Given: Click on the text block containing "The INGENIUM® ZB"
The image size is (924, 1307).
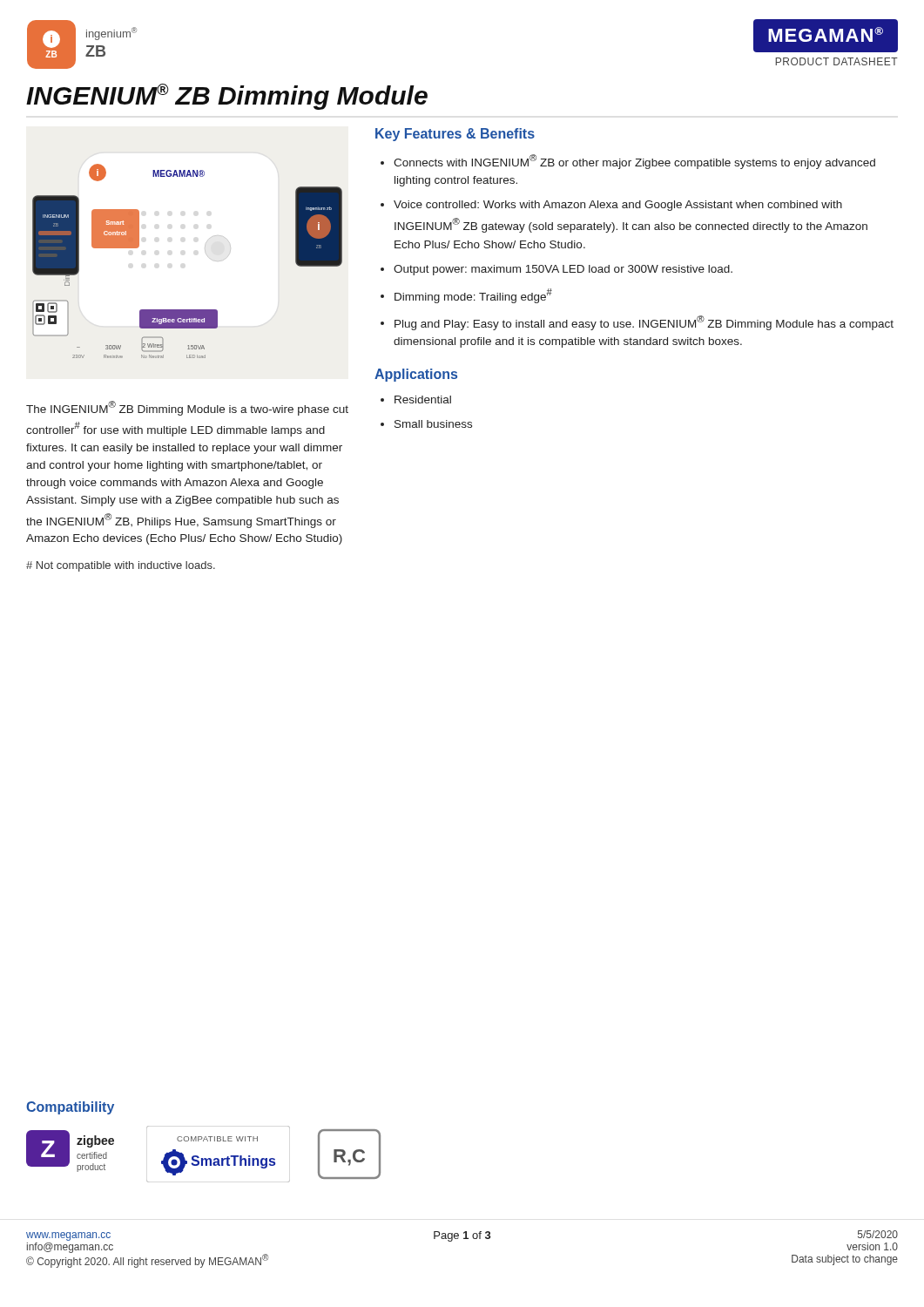Looking at the screenshot, I should click(x=187, y=472).
